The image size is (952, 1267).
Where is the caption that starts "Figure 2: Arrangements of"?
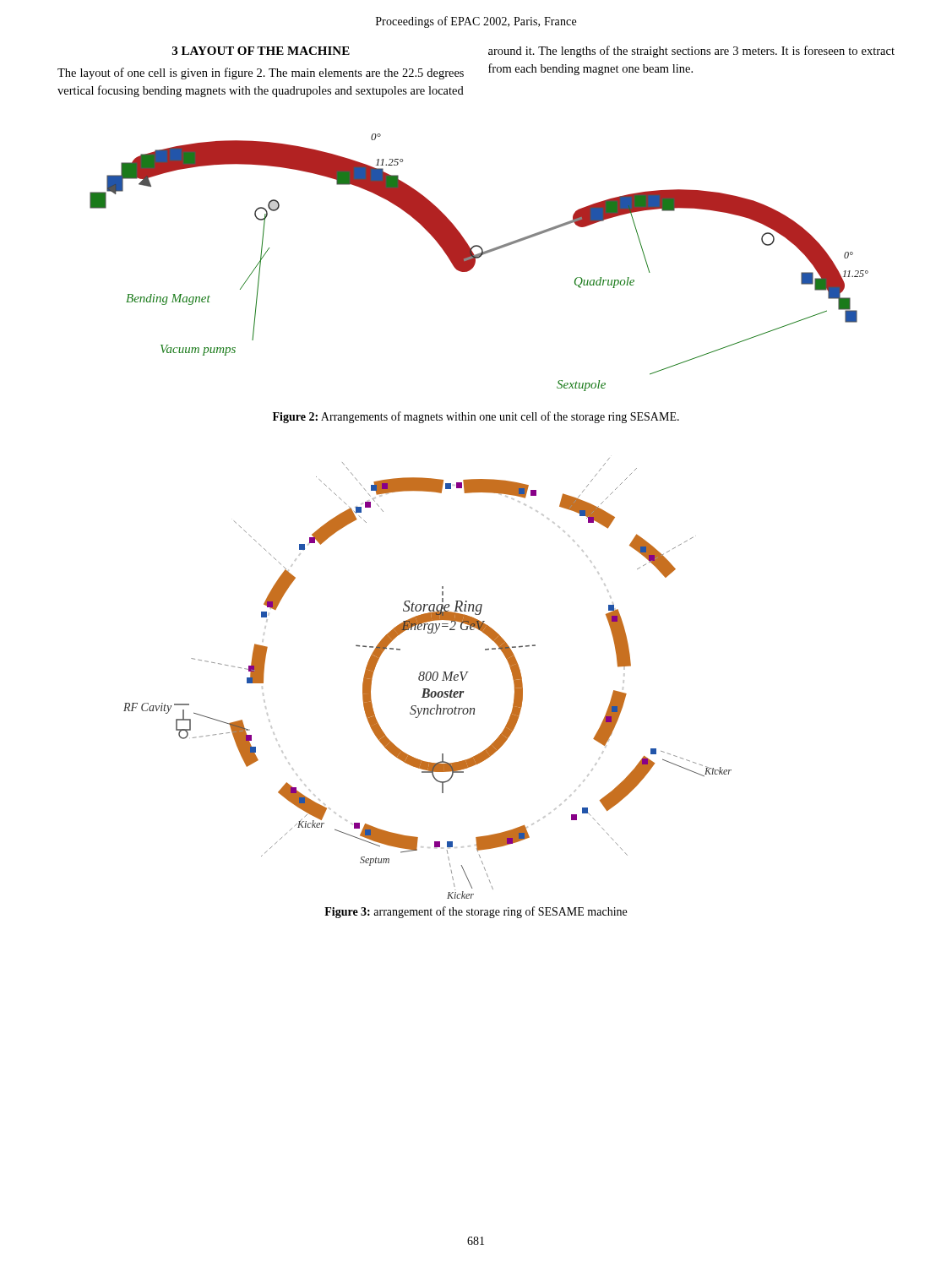476,417
